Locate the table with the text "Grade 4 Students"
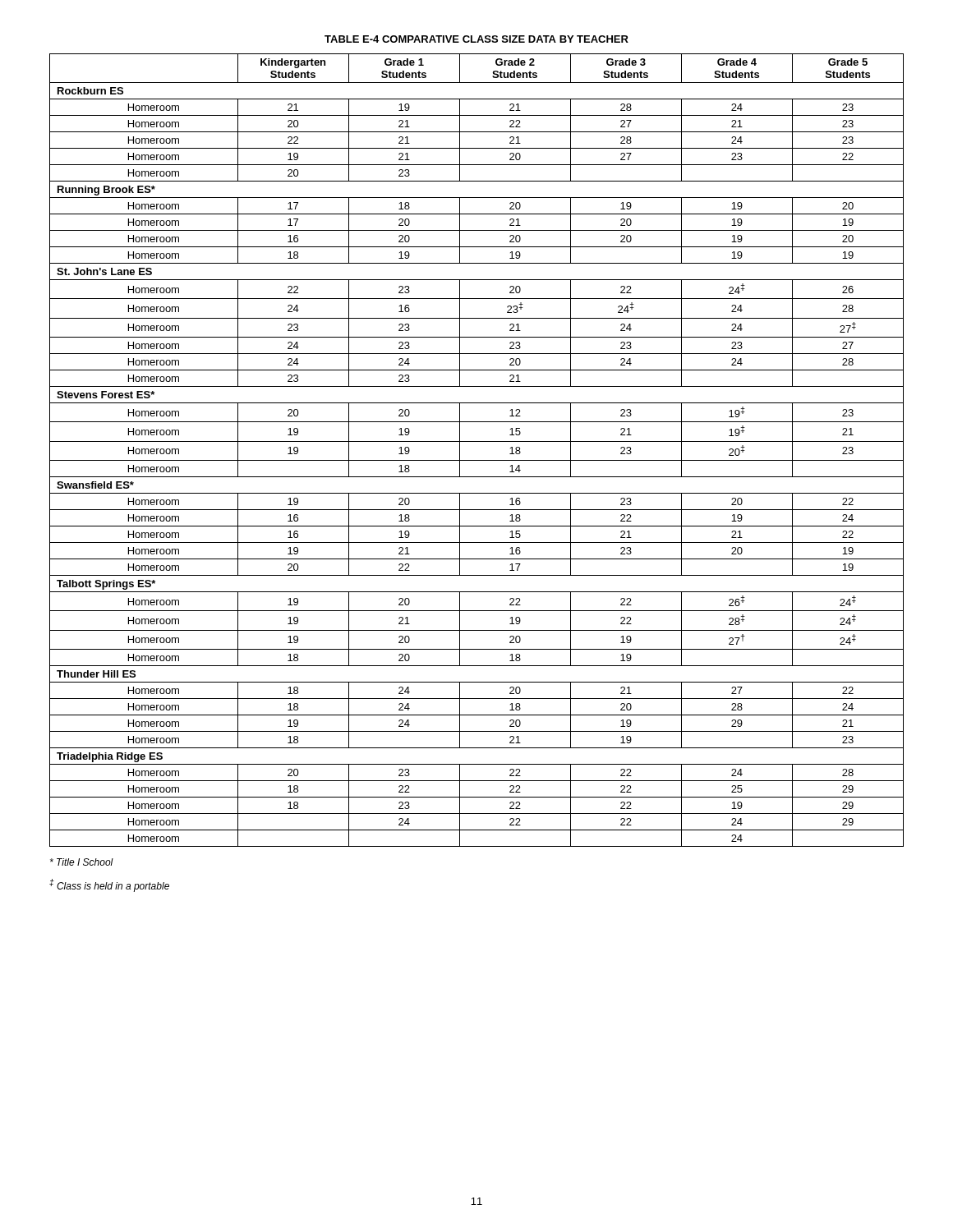Screen dimensions: 1232x953 [476, 450]
